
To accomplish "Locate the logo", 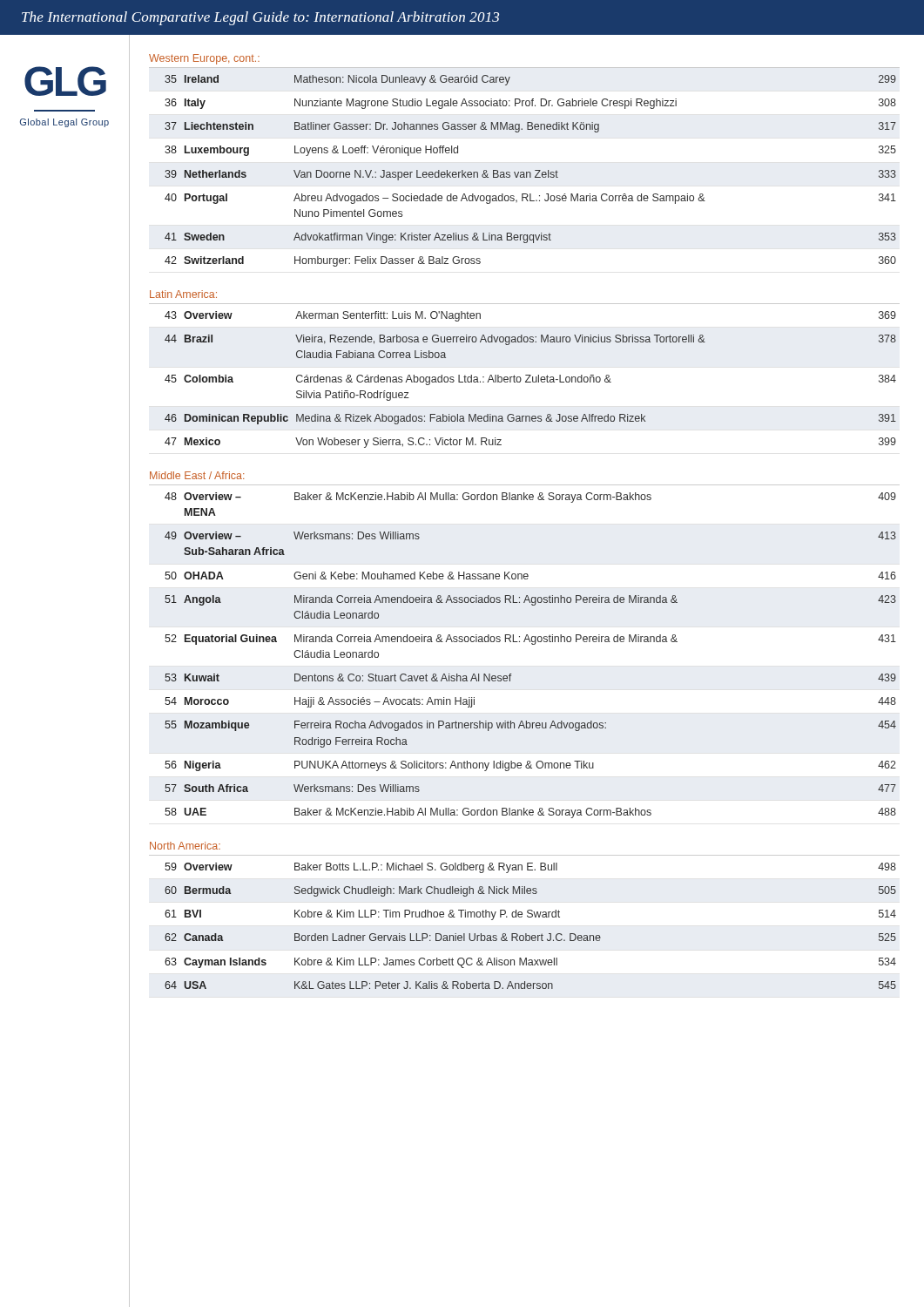I will pos(64,95).
